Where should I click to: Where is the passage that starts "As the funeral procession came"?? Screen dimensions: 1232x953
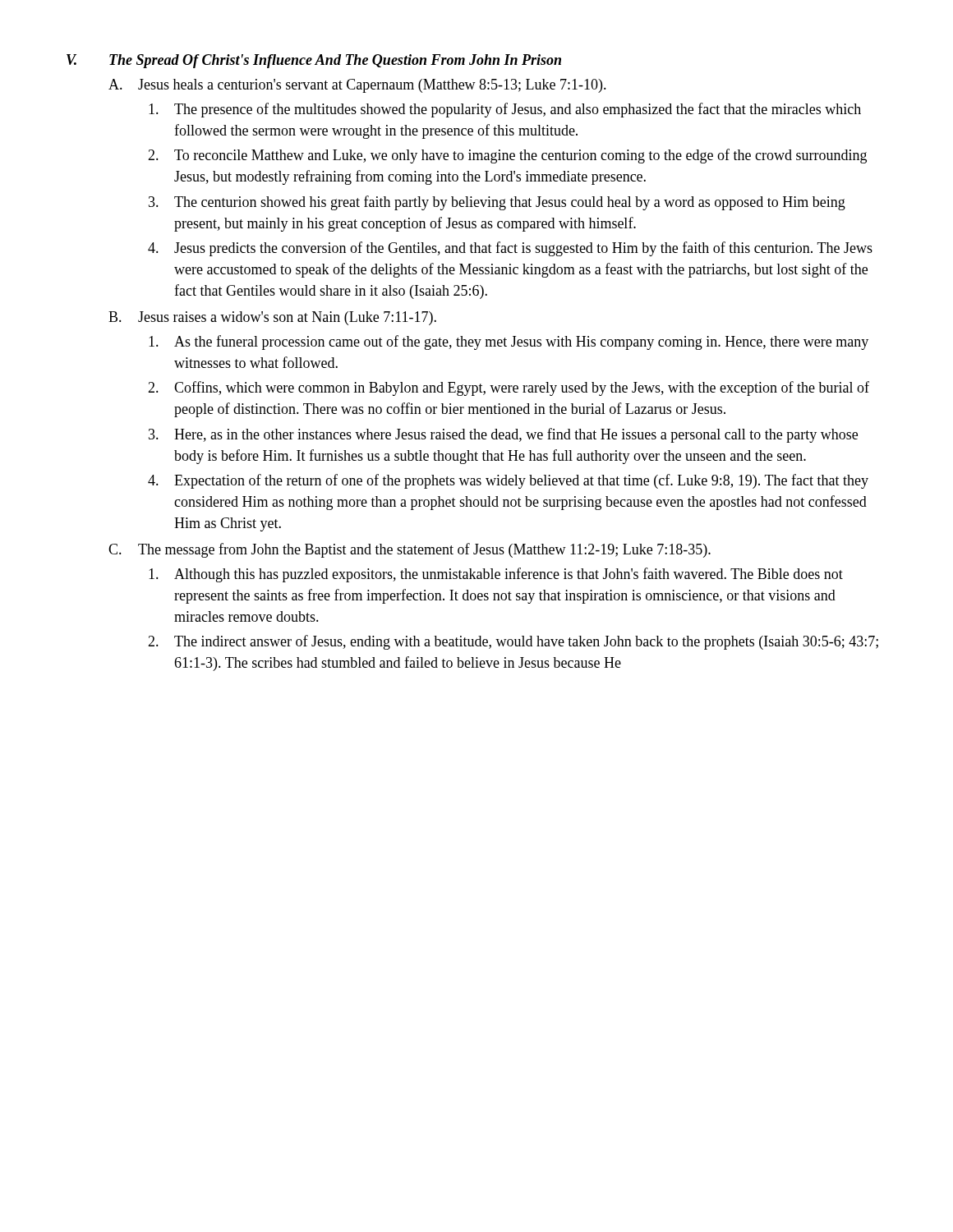518,353
